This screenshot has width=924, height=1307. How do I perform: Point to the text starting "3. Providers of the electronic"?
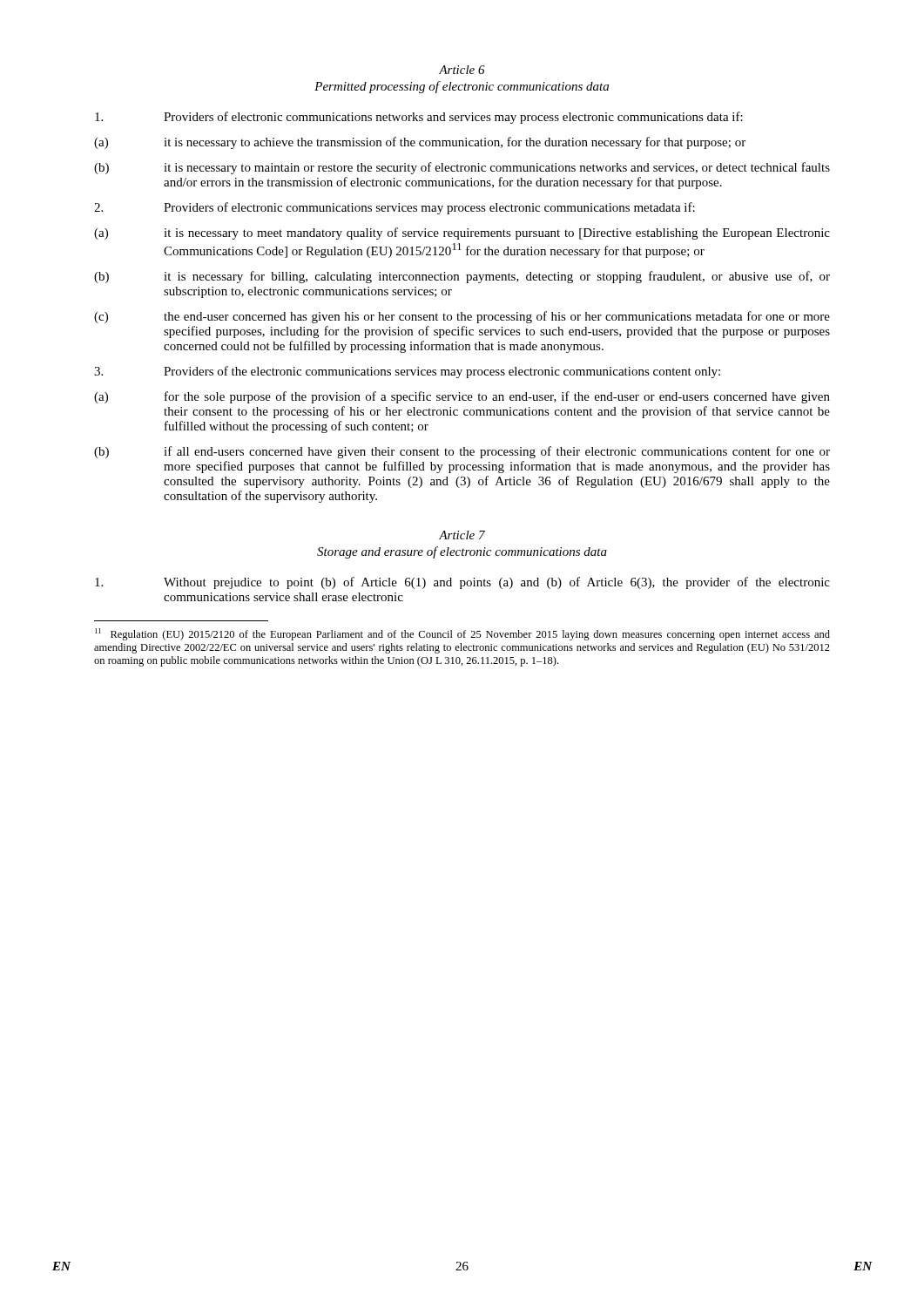(462, 372)
